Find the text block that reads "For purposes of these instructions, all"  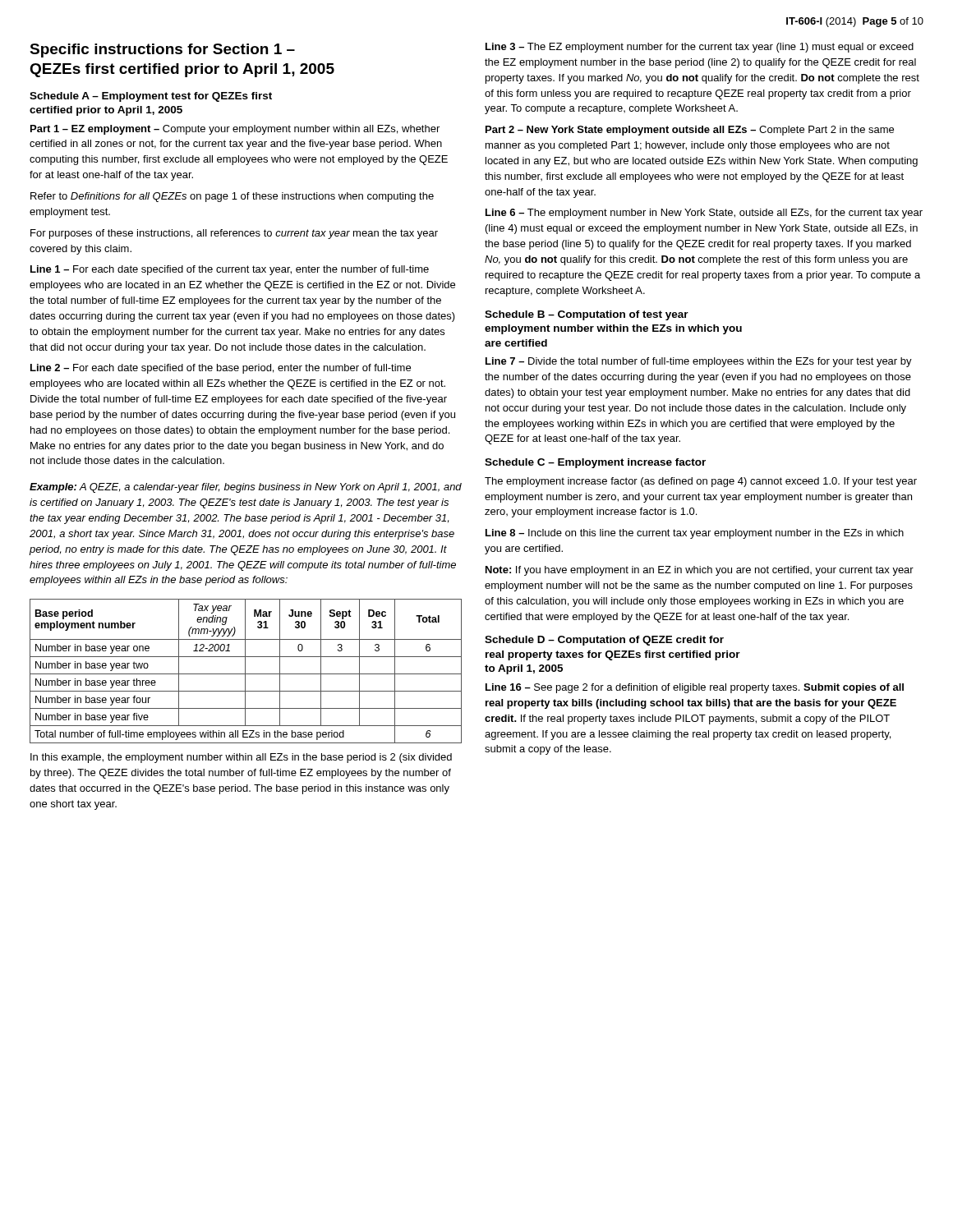click(246, 241)
